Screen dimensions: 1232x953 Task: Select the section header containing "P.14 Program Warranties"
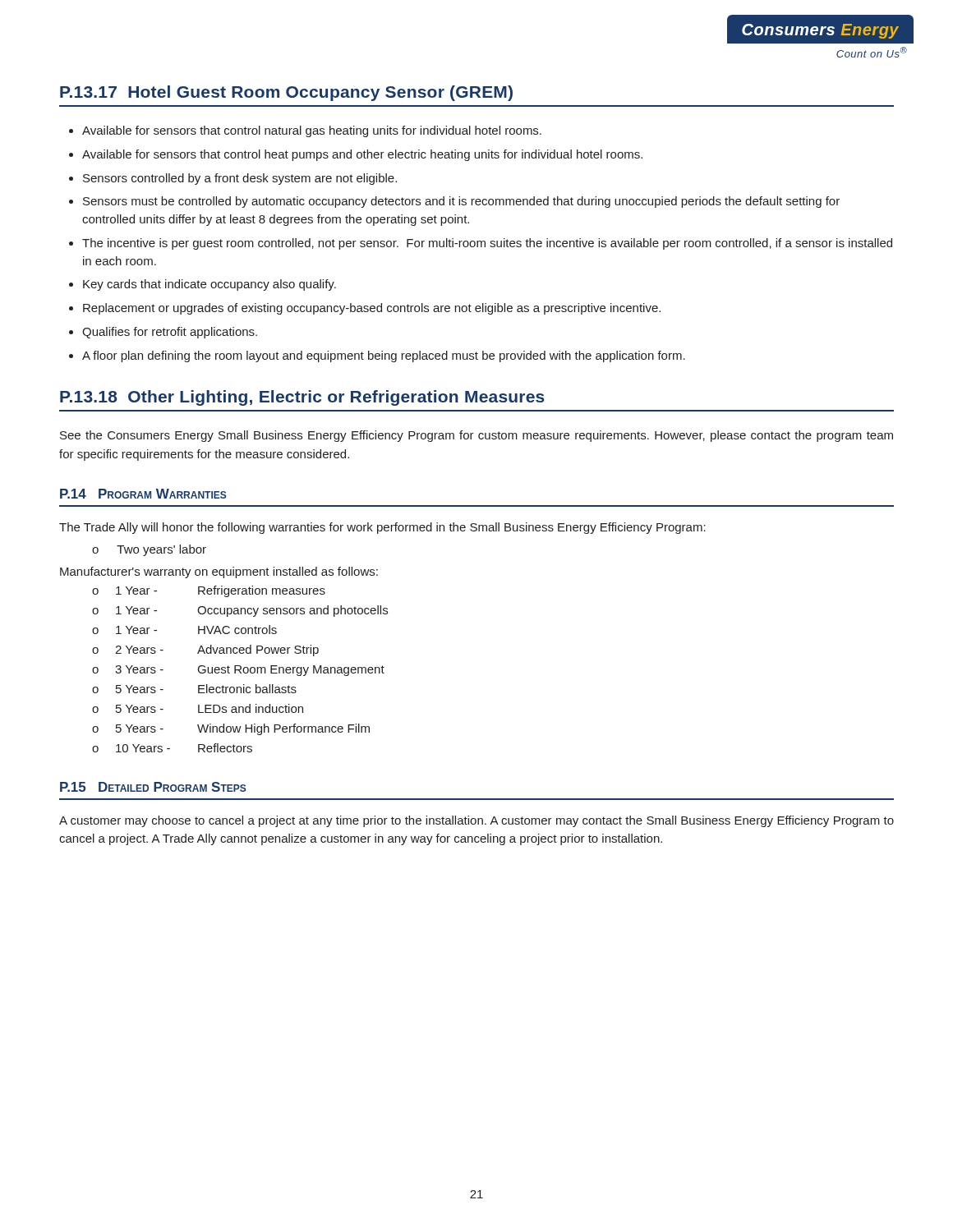click(143, 494)
